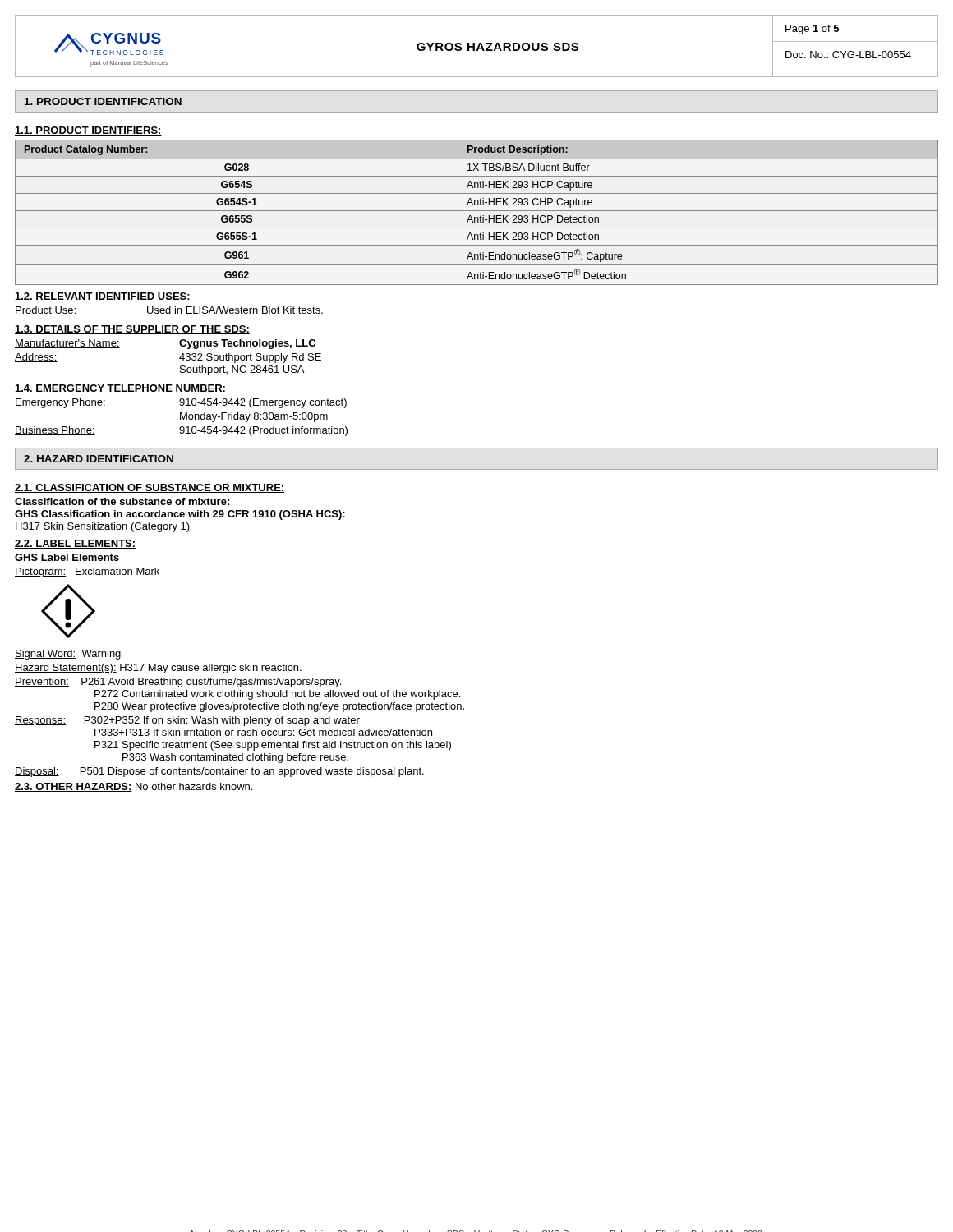Locate the text block that reads "Manufacturer's Name: Cygnus Technologies, LLC"
Screen dimensions: 1232x953
click(66, 344)
